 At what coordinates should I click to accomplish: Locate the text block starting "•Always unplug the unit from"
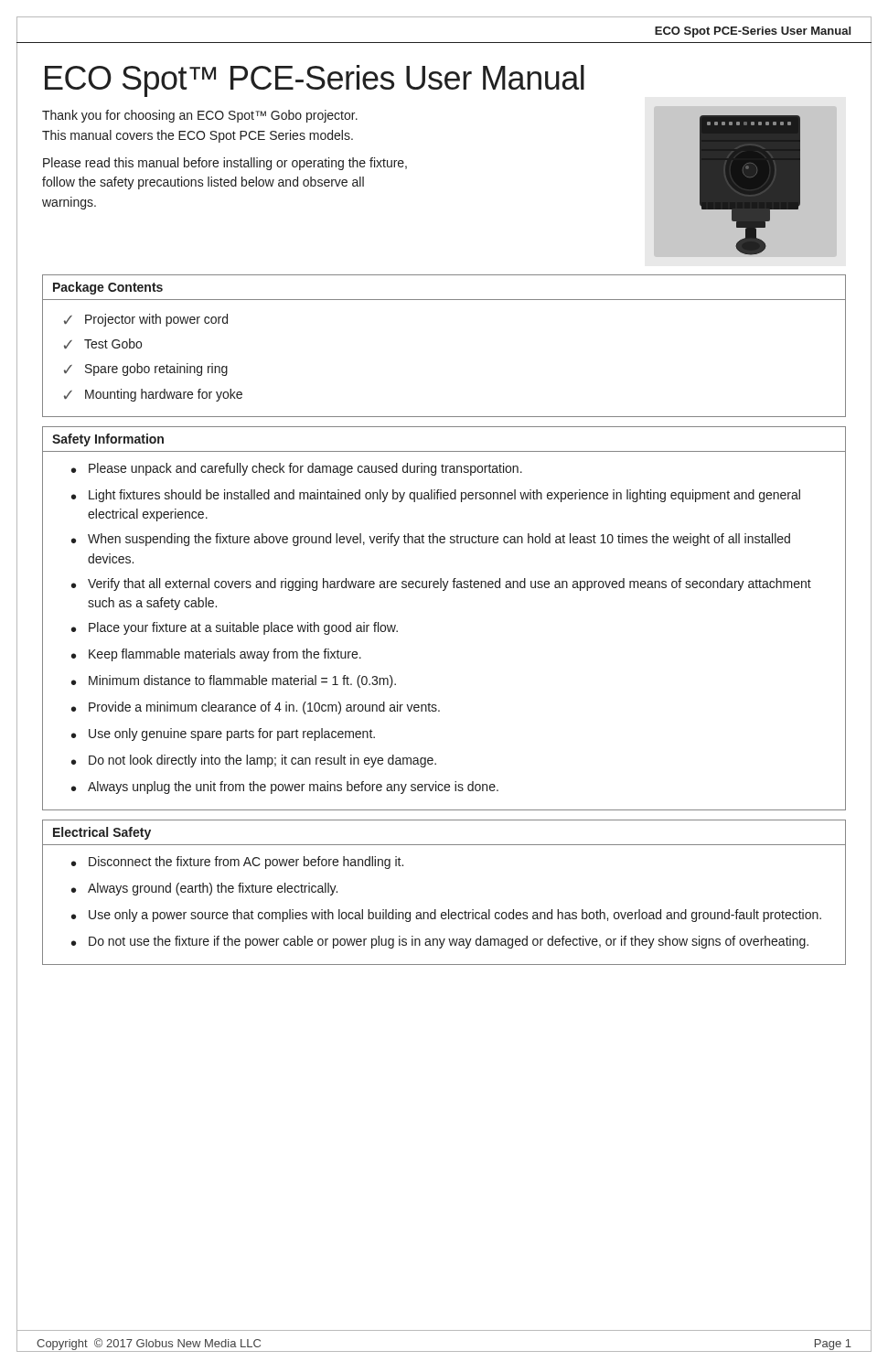pos(285,788)
